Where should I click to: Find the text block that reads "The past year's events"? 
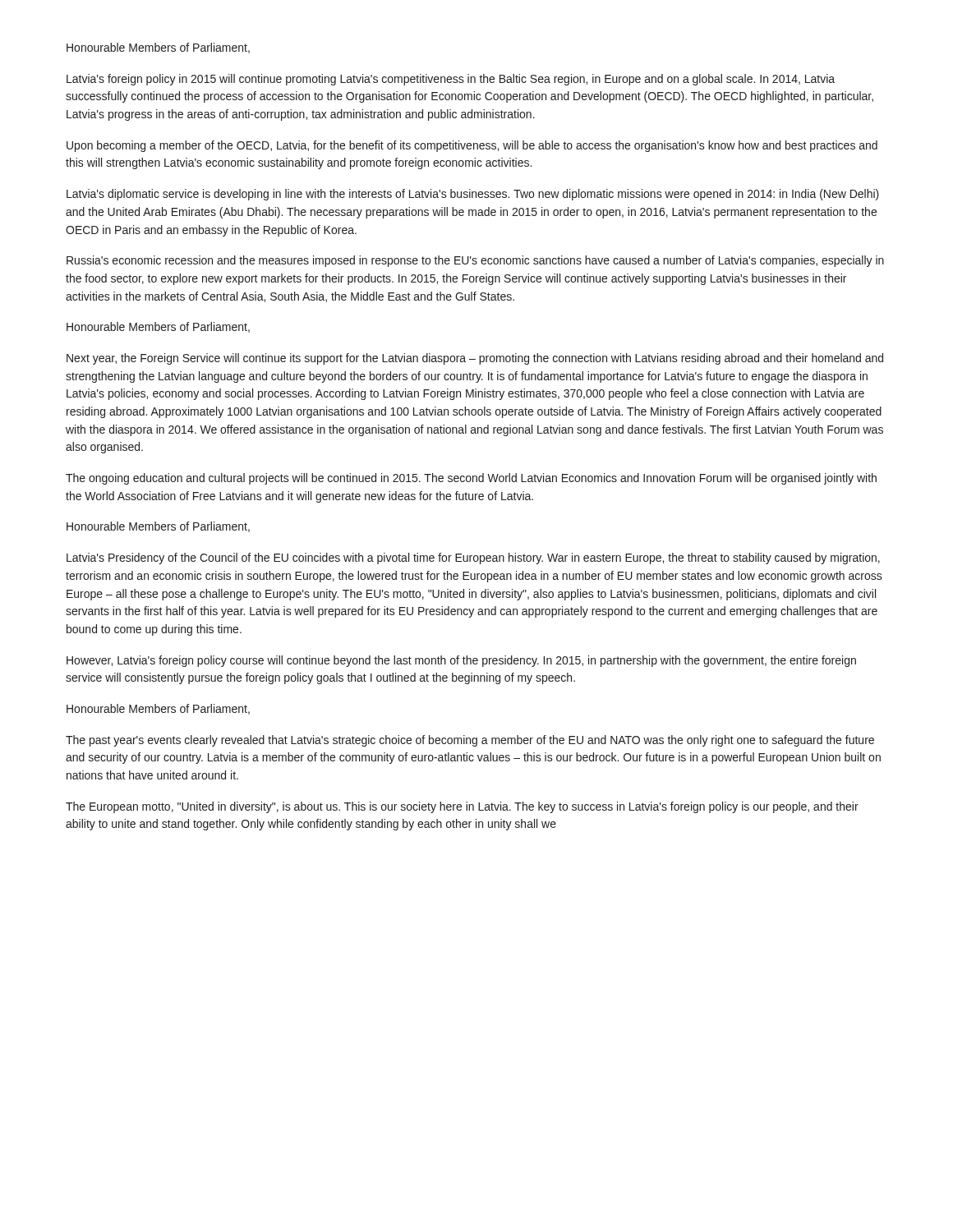tap(473, 758)
